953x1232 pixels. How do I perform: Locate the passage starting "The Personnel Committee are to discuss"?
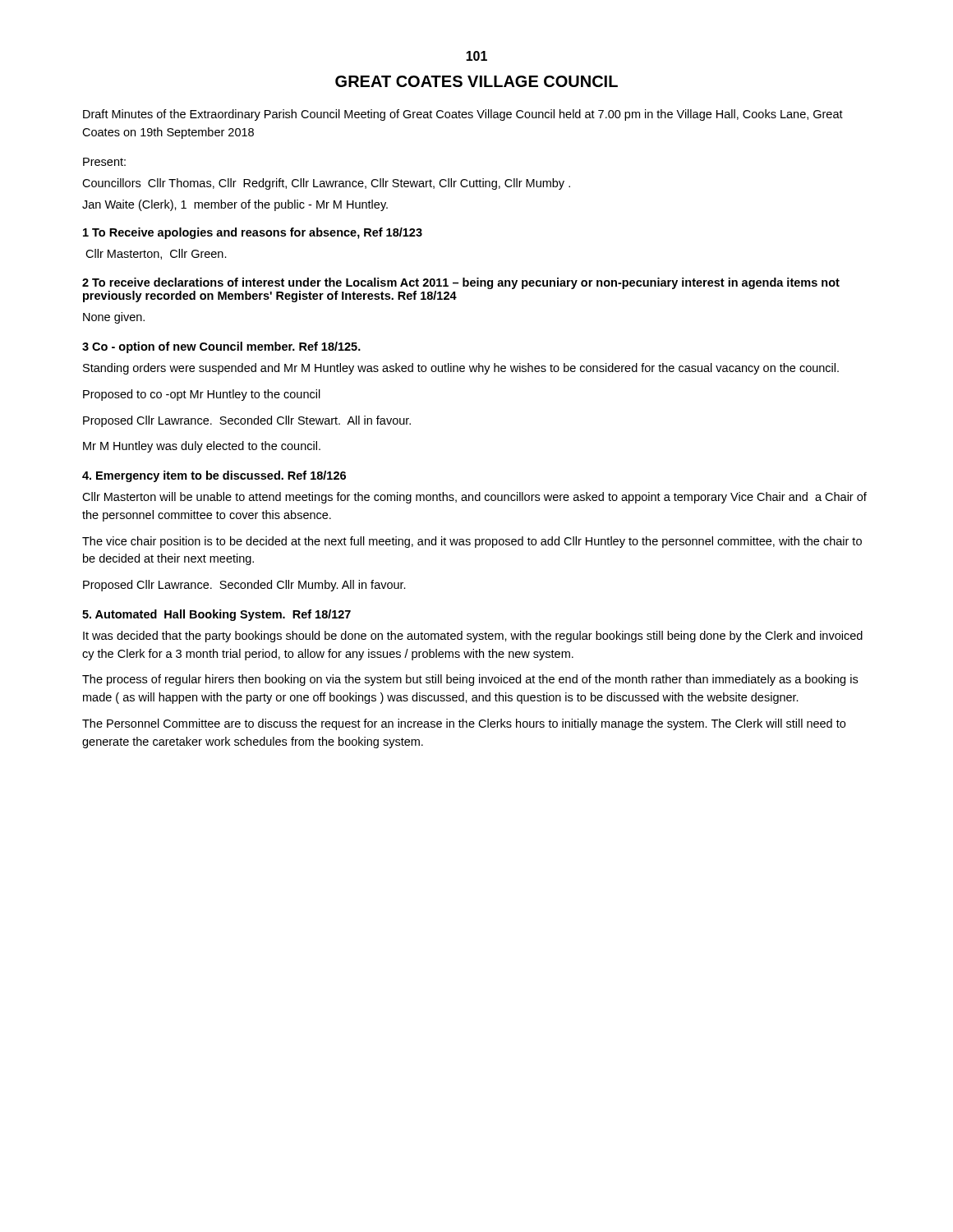click(464, 732)
